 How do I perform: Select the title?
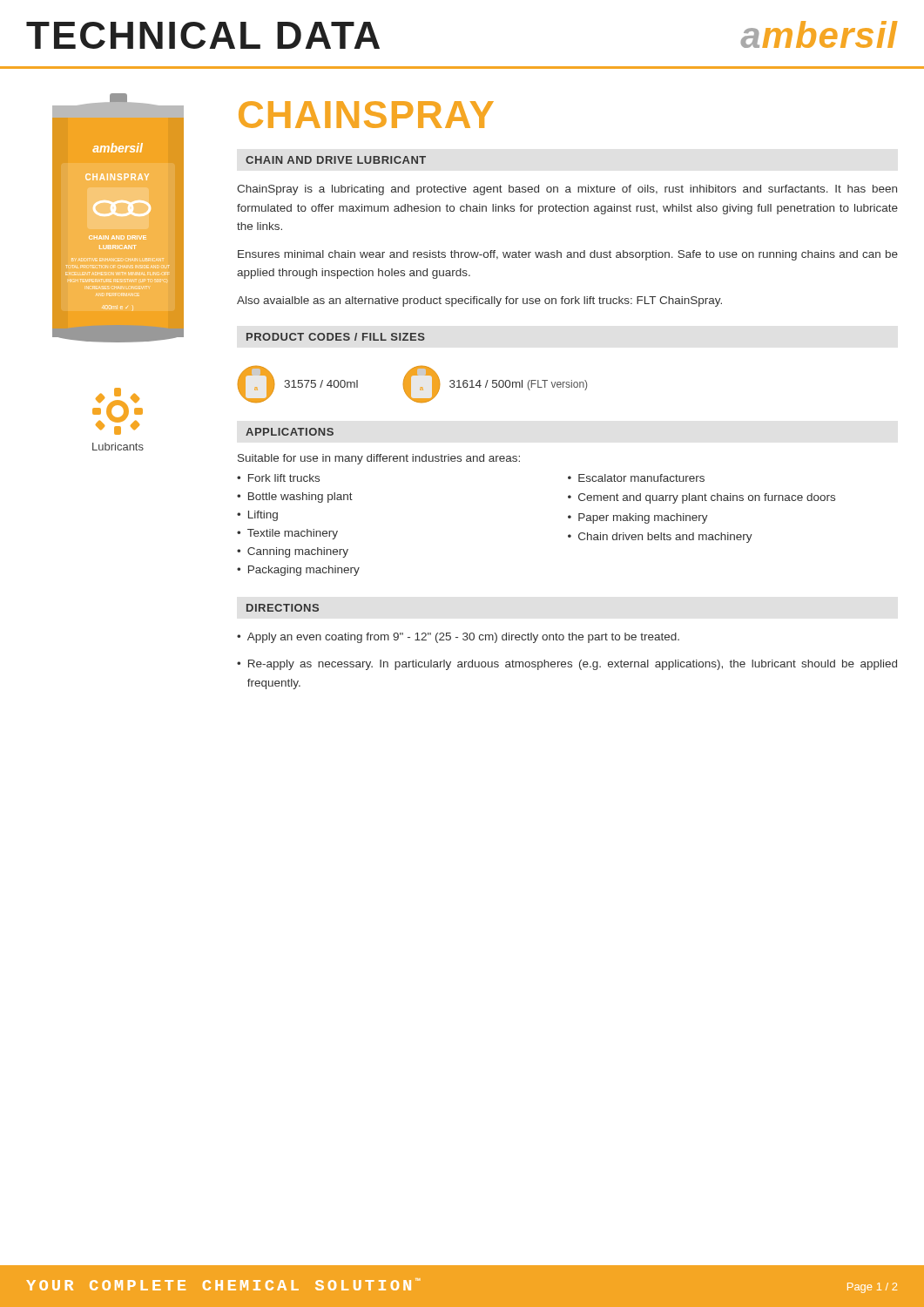366,115
